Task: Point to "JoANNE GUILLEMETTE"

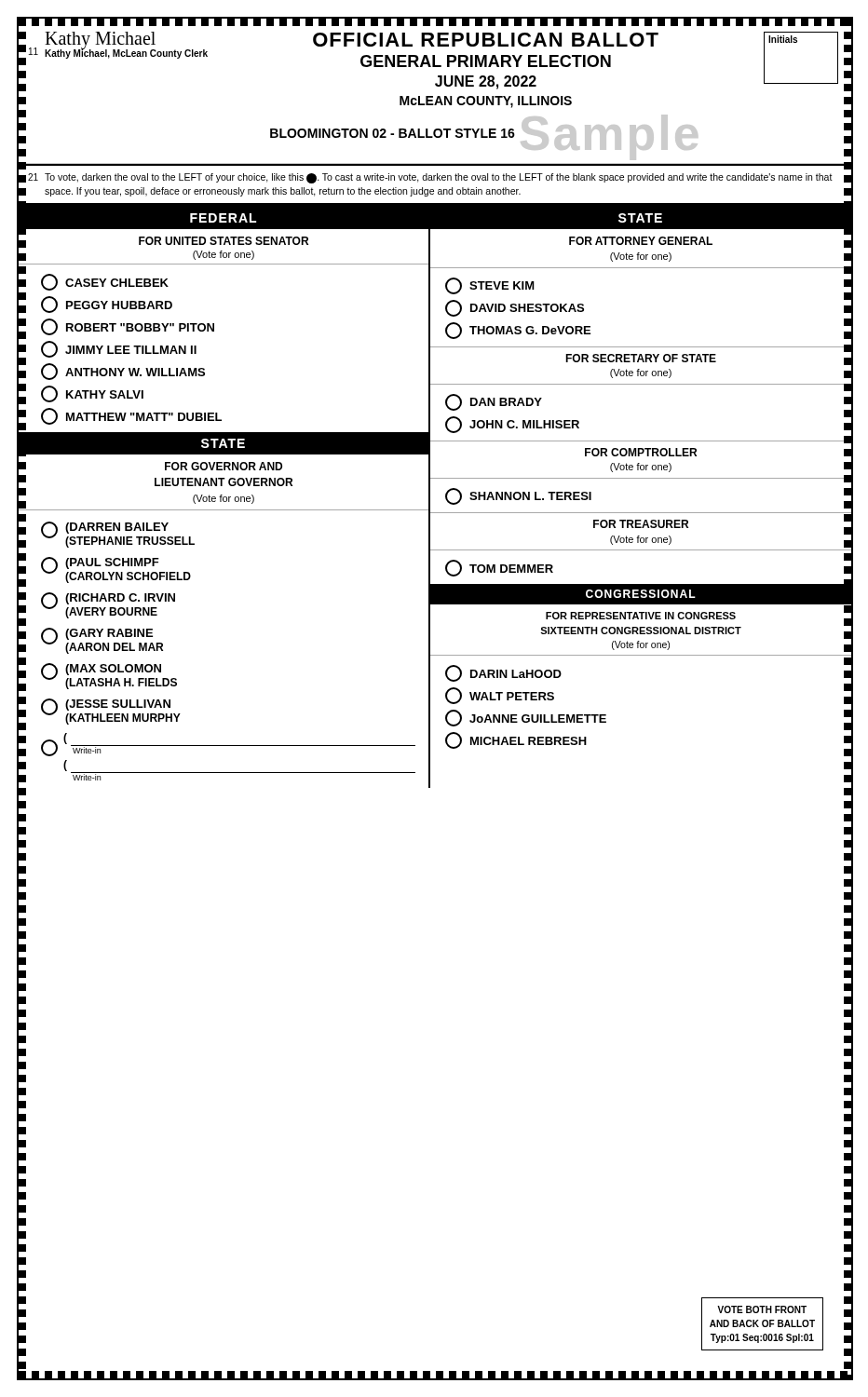Action: pyautogui.click(x=526, y=718)
